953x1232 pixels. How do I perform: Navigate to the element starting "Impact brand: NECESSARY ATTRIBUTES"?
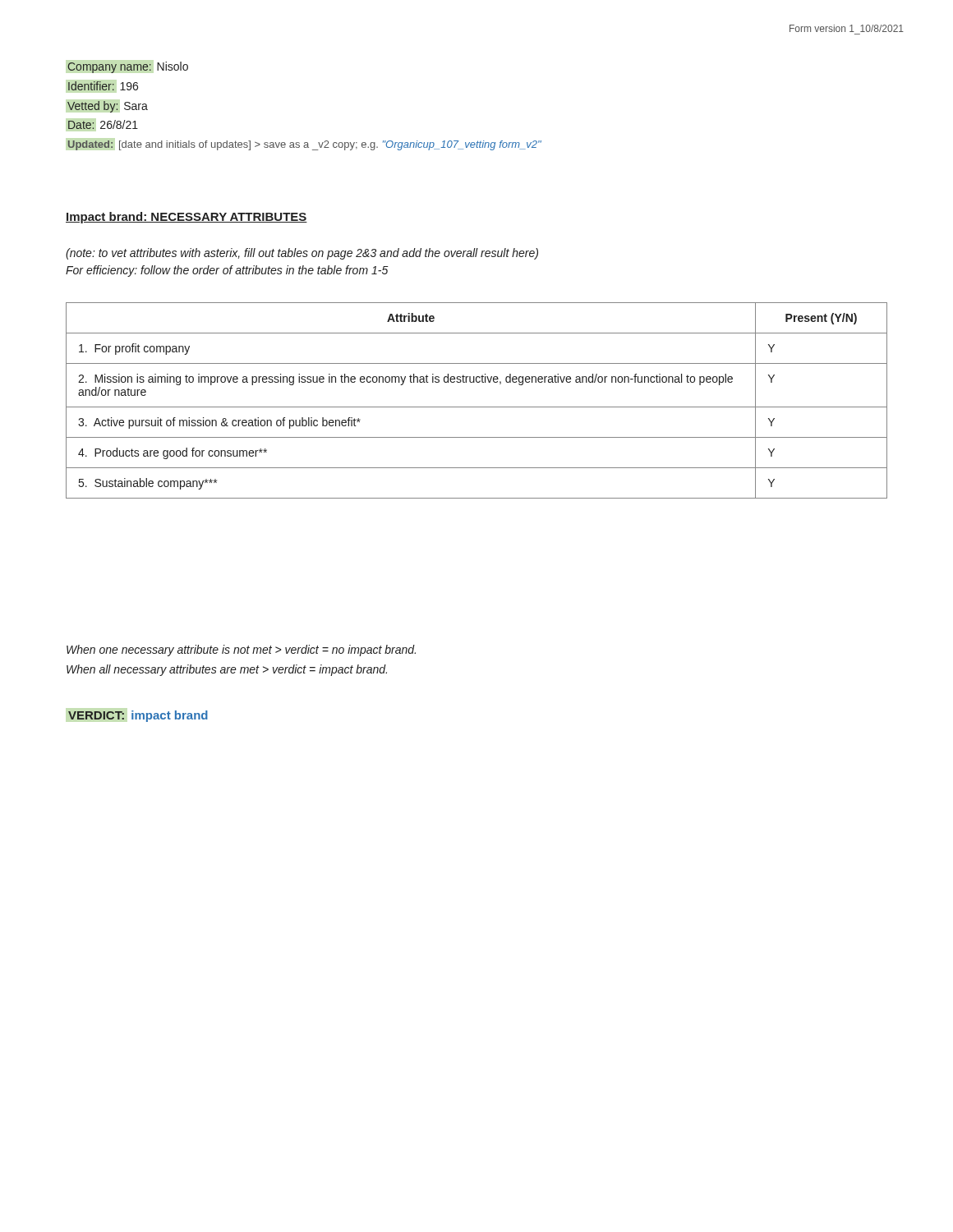coord(186,216)
